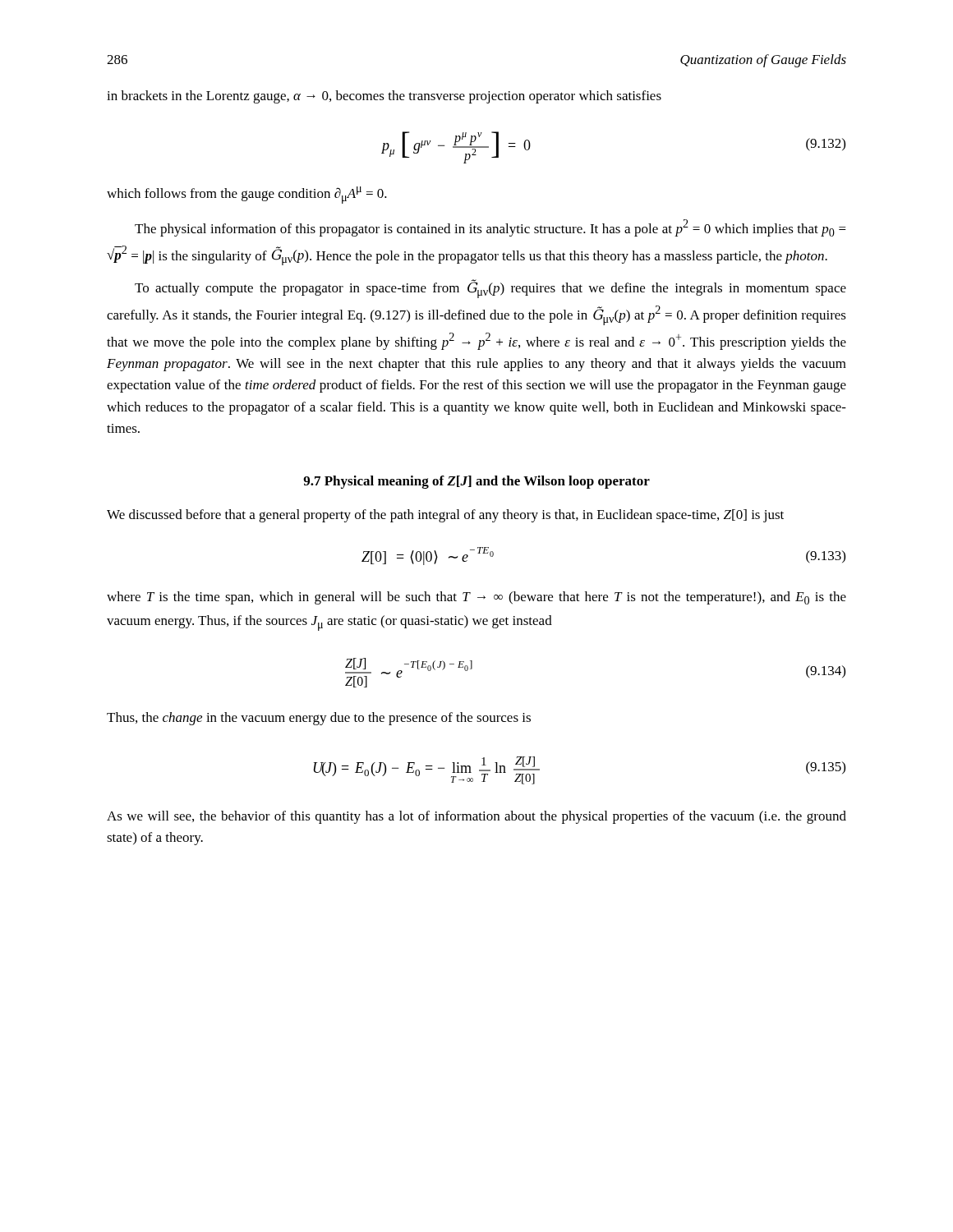
Task: Where is the passage that starts "Thus, the change"?
Action: (476, 718)
